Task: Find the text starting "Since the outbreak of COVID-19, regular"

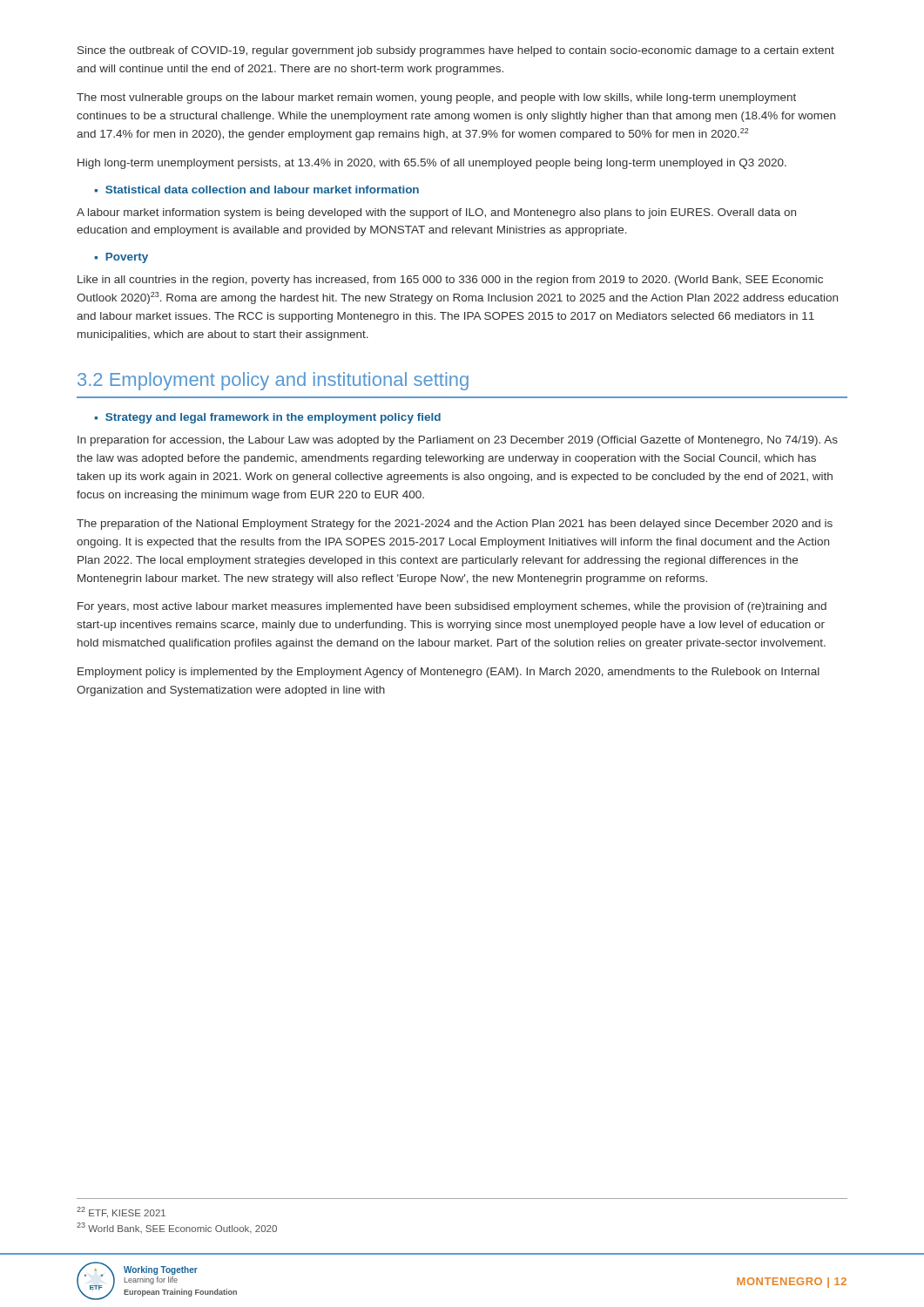Action: click(462, 60)
